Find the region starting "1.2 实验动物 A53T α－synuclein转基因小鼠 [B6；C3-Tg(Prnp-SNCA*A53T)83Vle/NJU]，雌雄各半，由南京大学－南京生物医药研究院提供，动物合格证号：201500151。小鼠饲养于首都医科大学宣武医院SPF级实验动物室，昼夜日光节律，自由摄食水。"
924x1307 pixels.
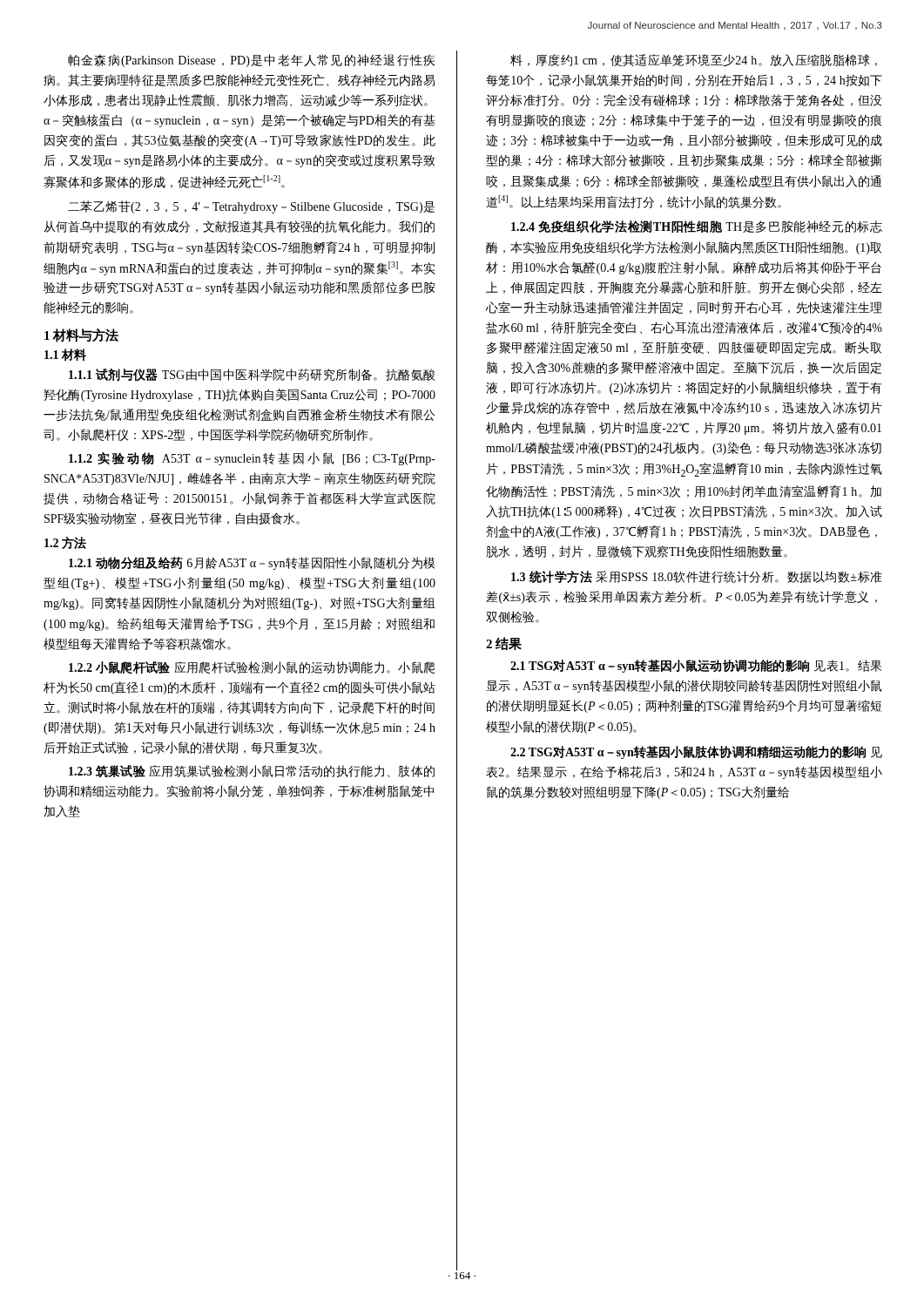pos(240,489)
